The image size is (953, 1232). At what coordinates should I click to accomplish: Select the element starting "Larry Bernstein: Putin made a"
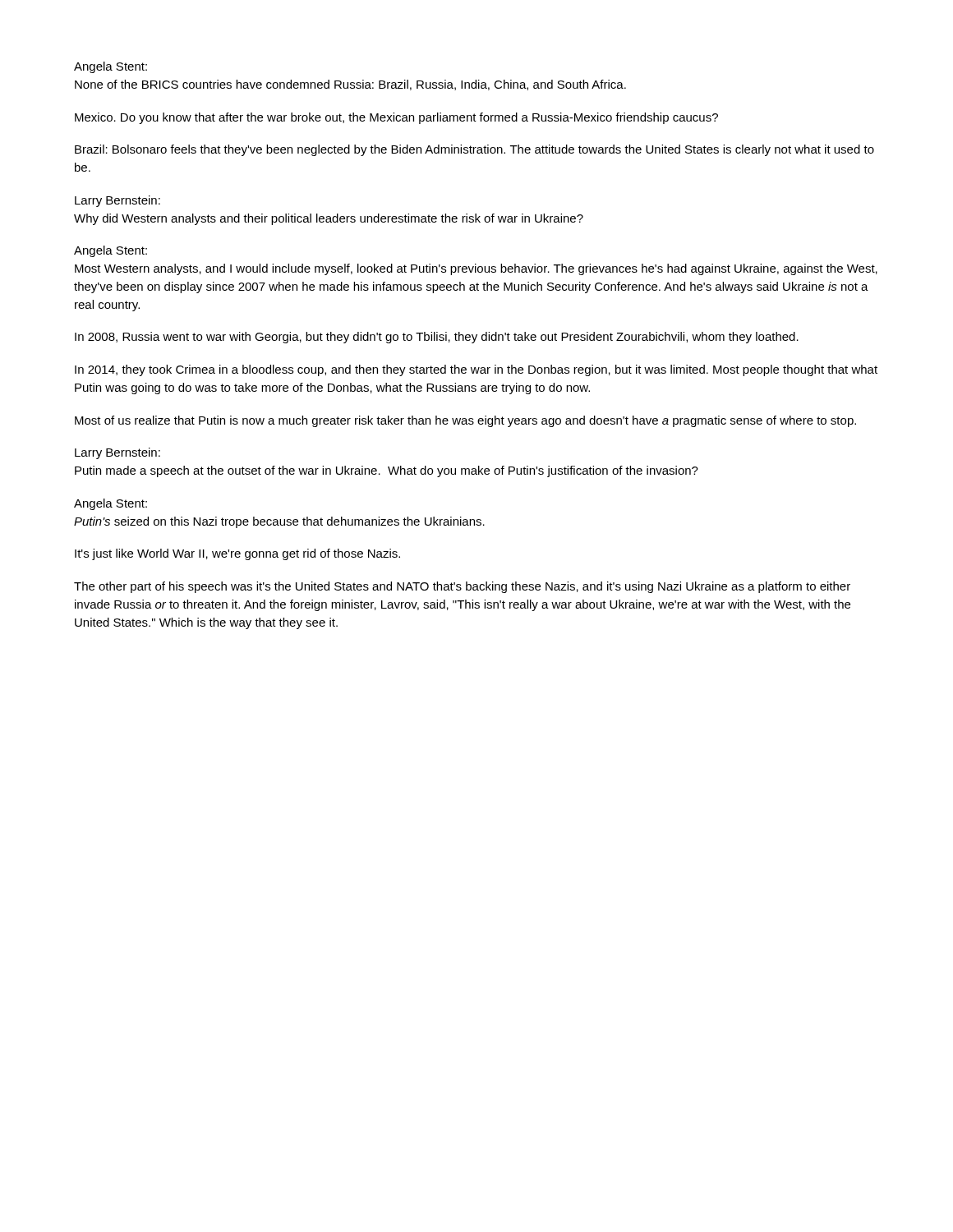pyautogui.click(x=386, y=461)
